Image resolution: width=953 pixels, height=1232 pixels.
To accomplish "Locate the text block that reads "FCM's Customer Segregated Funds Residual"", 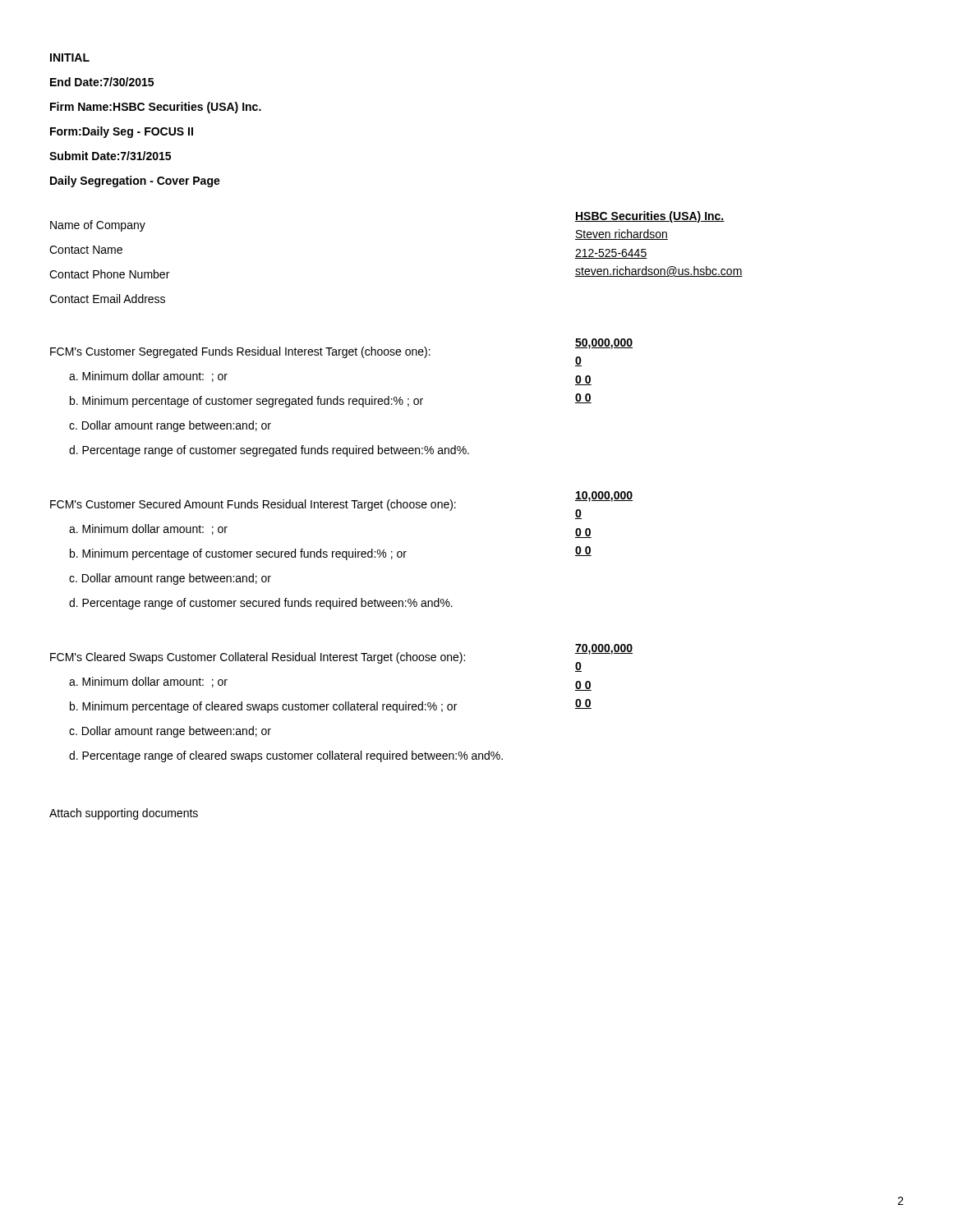I will pyautogui.click(x=341, y=352).
